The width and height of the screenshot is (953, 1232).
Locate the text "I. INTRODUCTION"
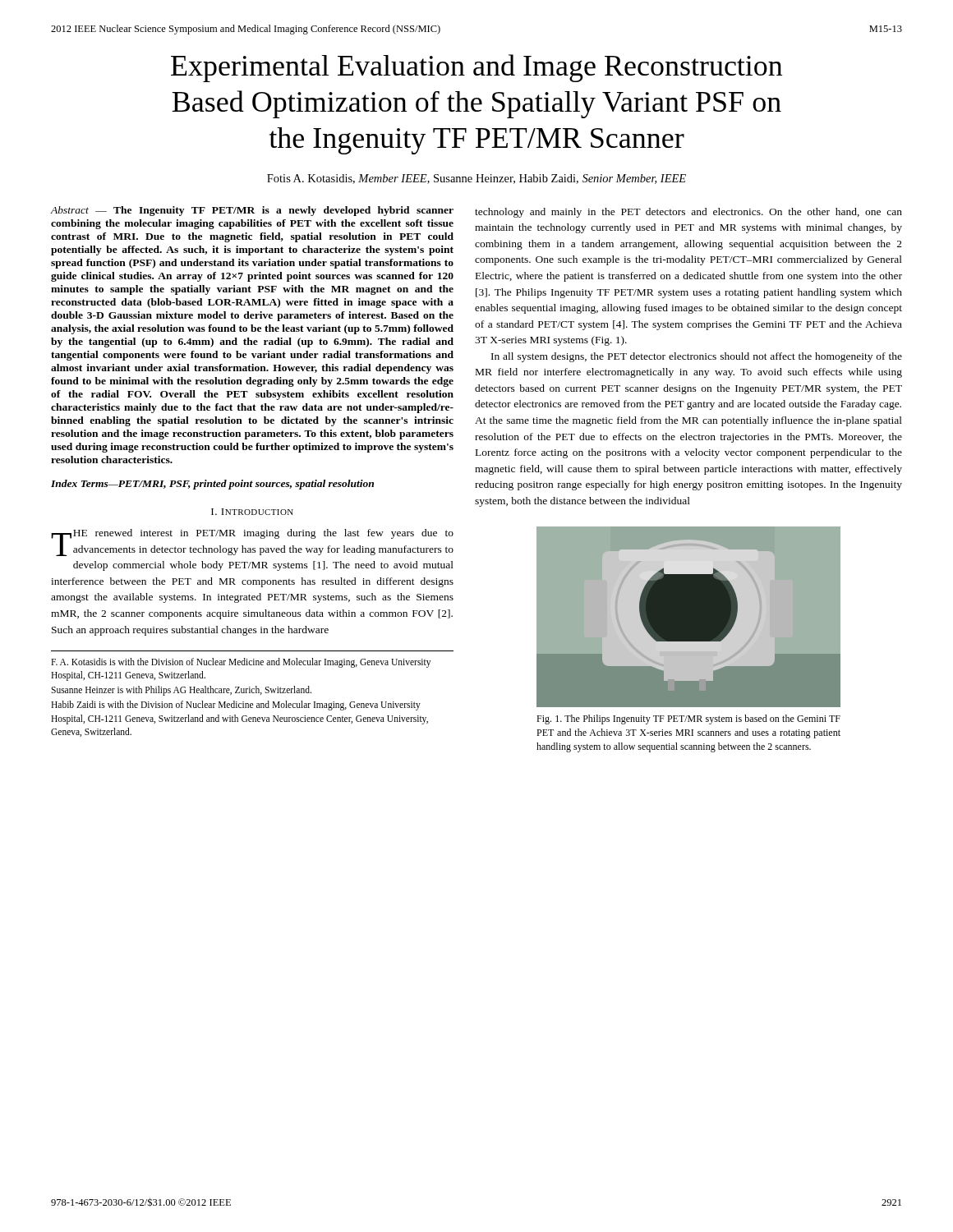tap(252, 511)
